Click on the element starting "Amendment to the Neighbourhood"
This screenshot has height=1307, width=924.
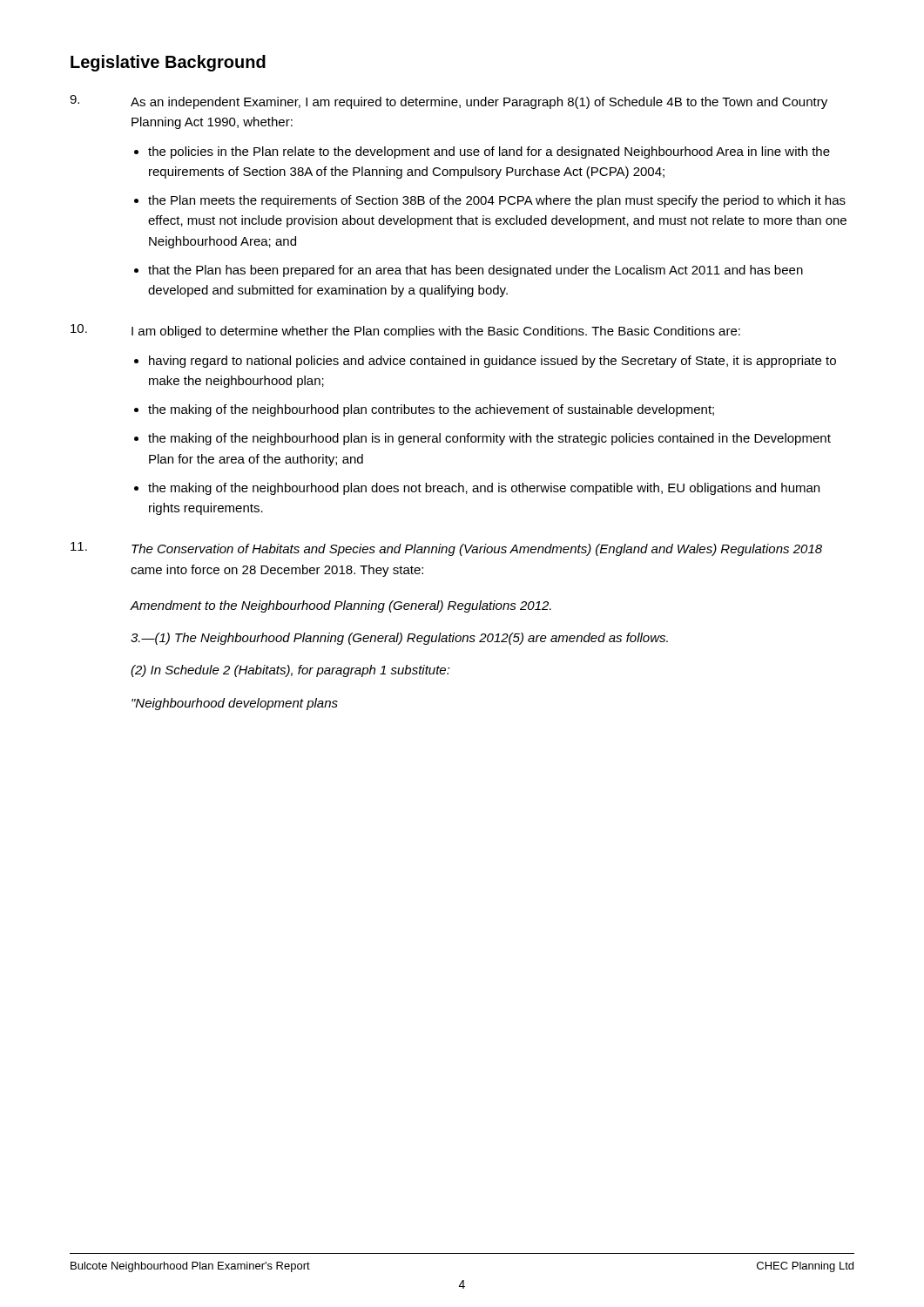pyautogui.click(x=342, y=605)
